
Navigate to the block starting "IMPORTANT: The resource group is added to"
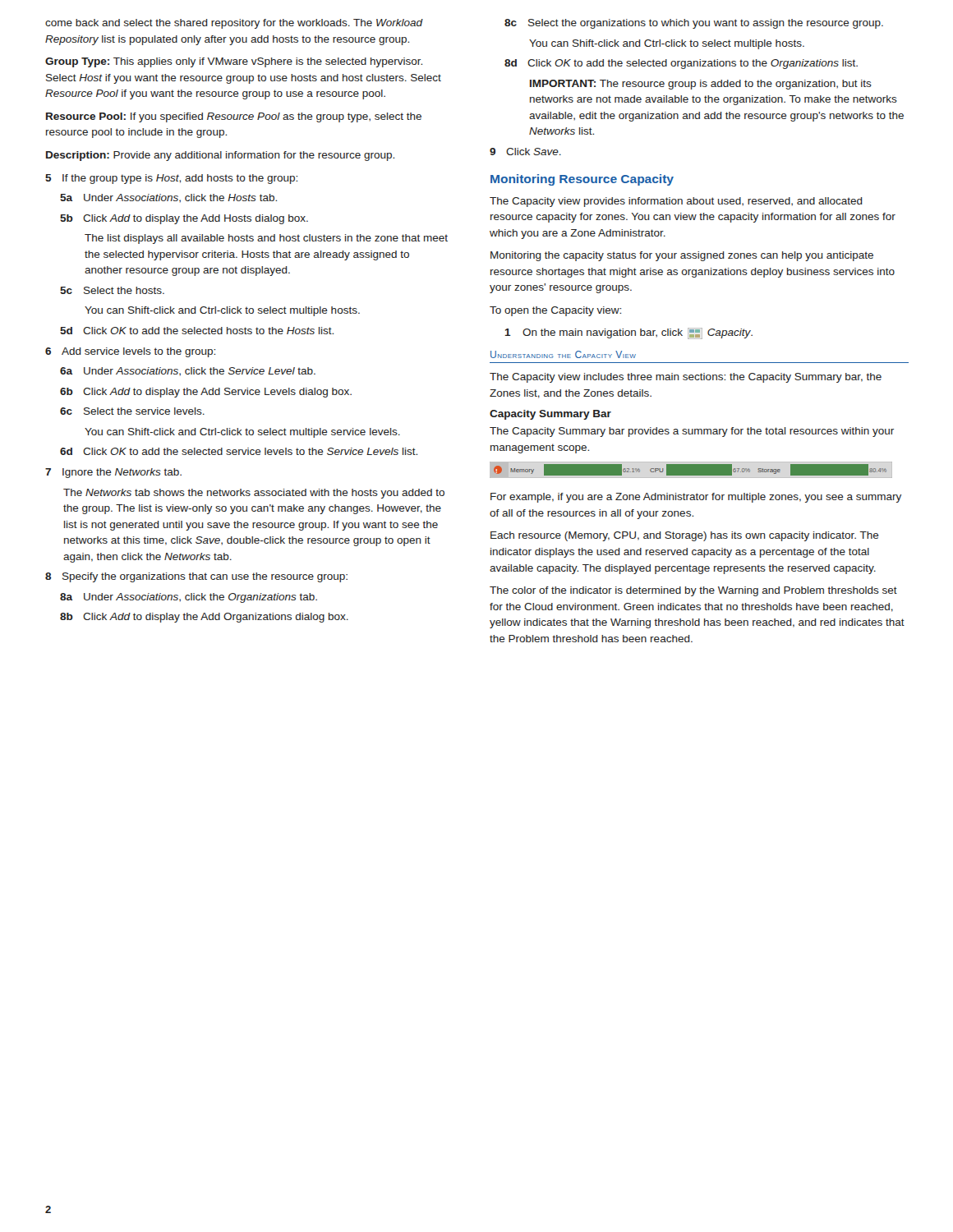717,107
